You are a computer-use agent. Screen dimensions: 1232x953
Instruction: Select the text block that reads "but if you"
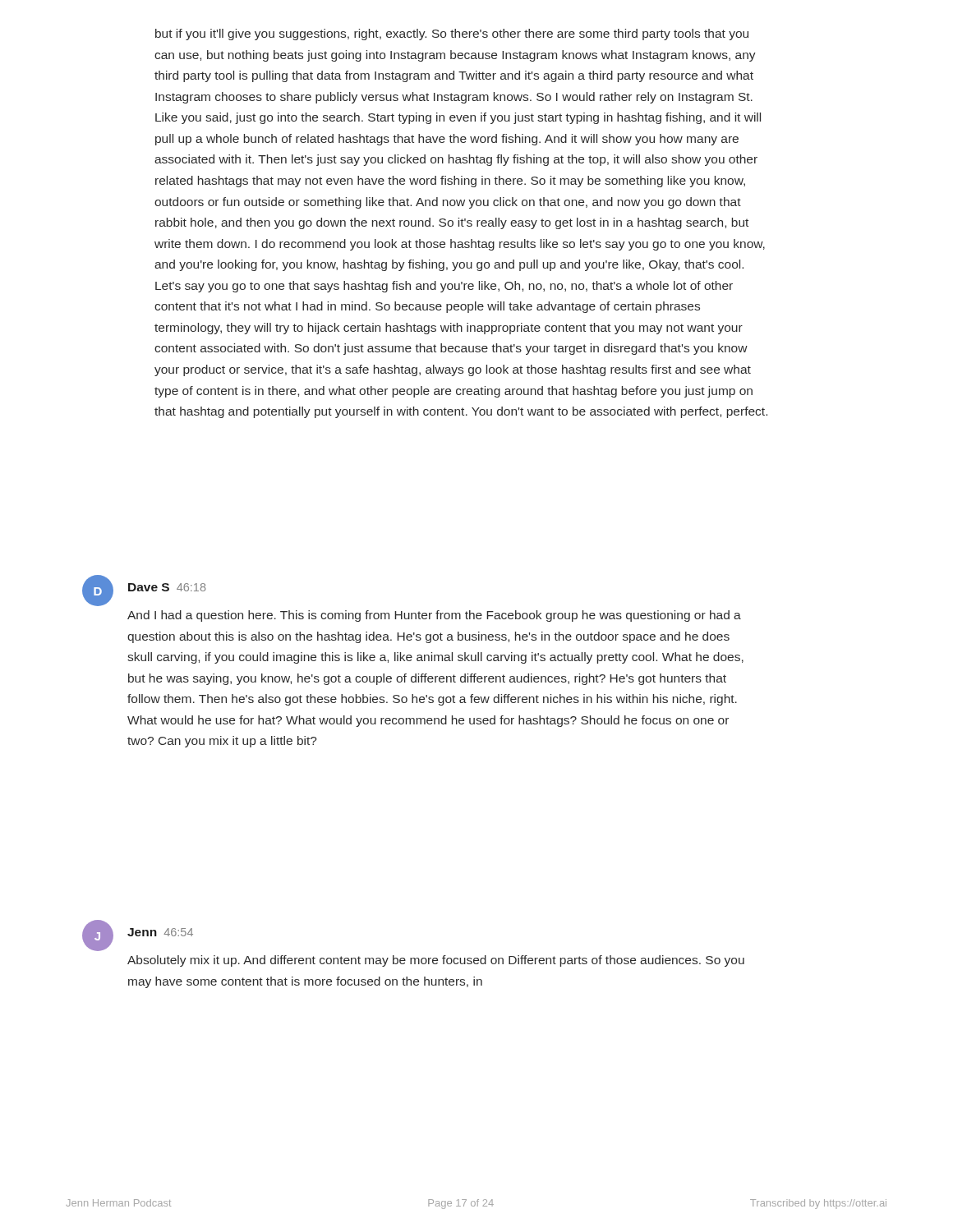[x=461, y=222]
